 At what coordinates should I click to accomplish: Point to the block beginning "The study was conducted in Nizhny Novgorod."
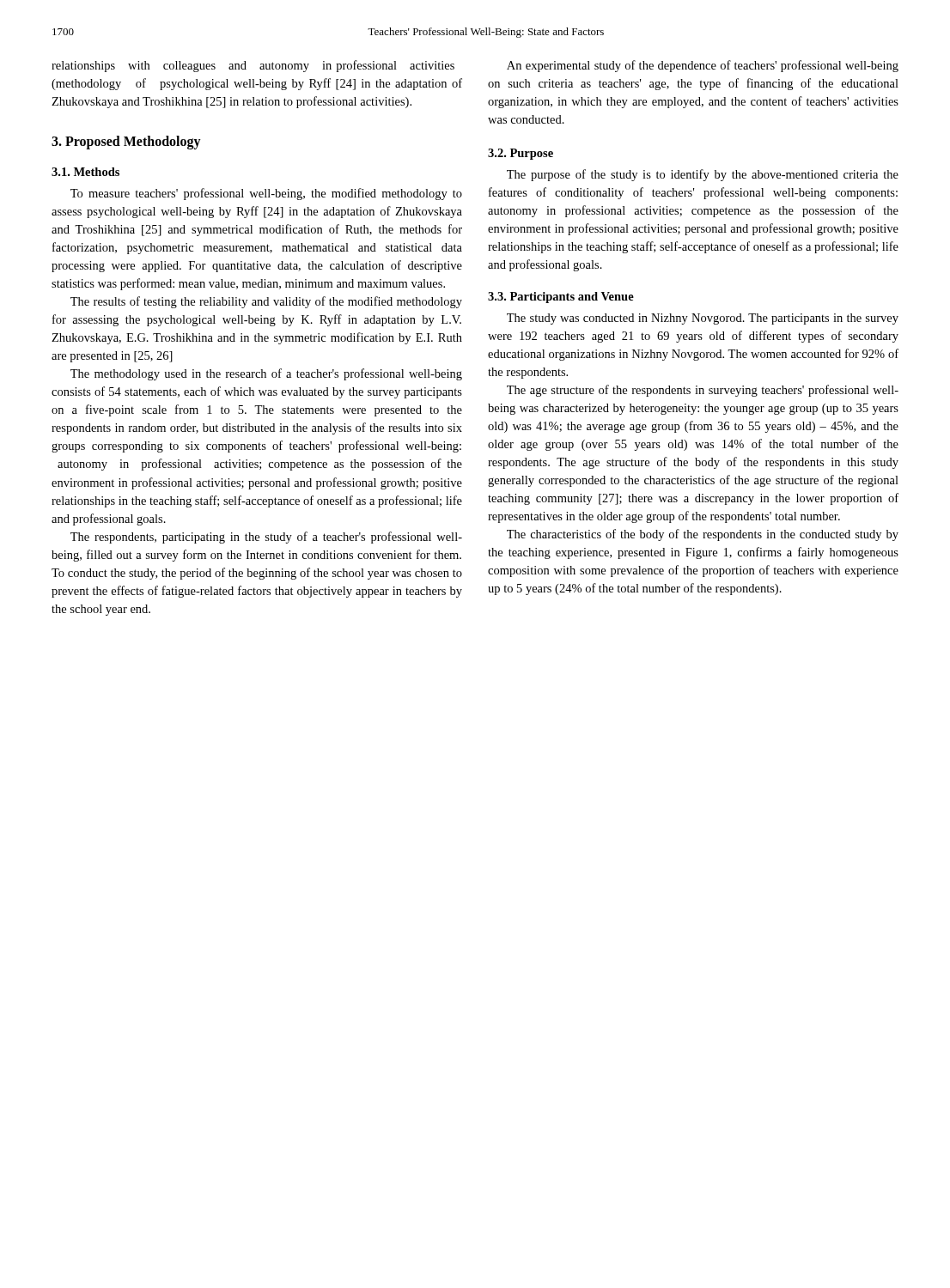point(693,345)
